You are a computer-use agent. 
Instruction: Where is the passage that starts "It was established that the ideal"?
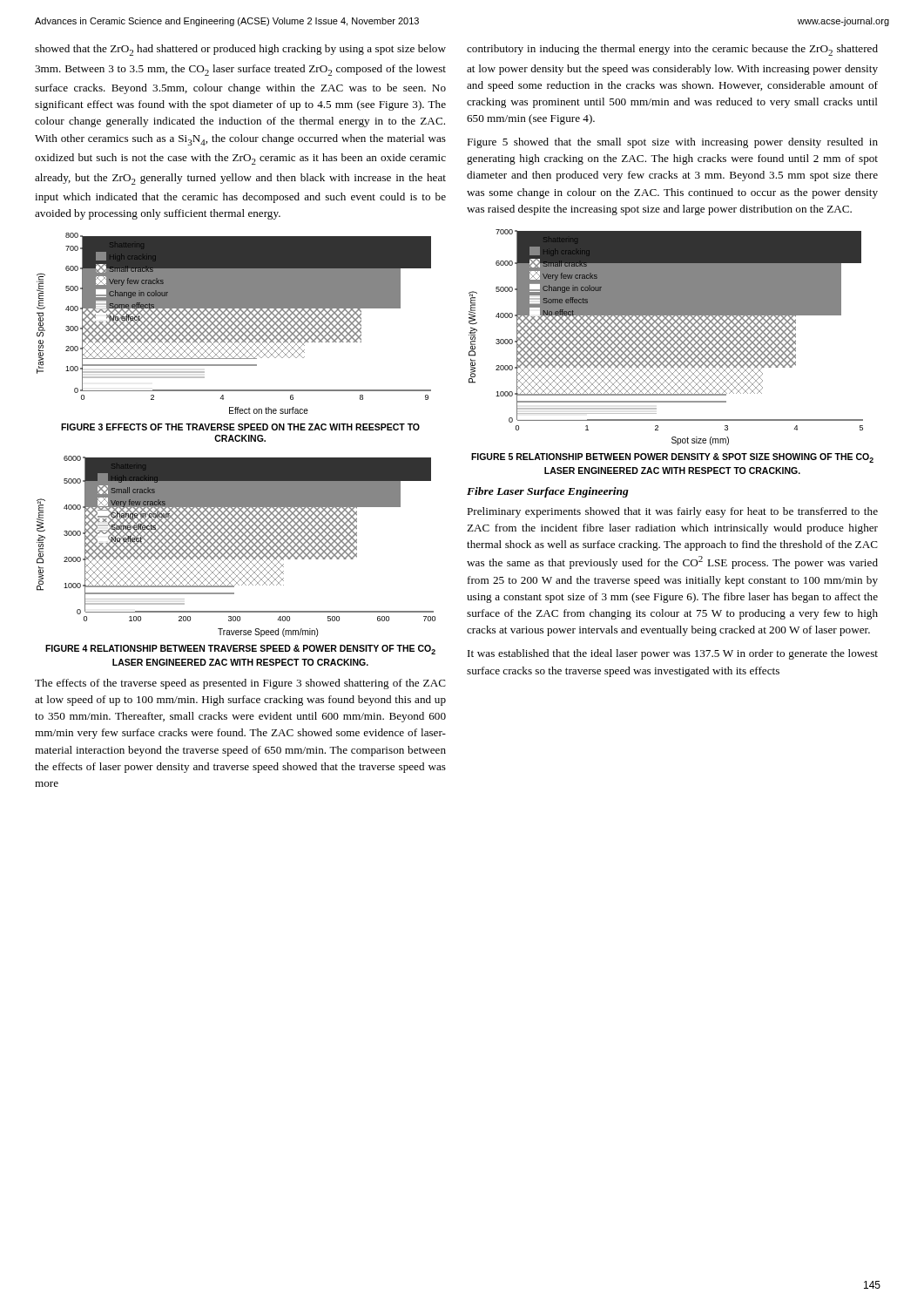672,662
